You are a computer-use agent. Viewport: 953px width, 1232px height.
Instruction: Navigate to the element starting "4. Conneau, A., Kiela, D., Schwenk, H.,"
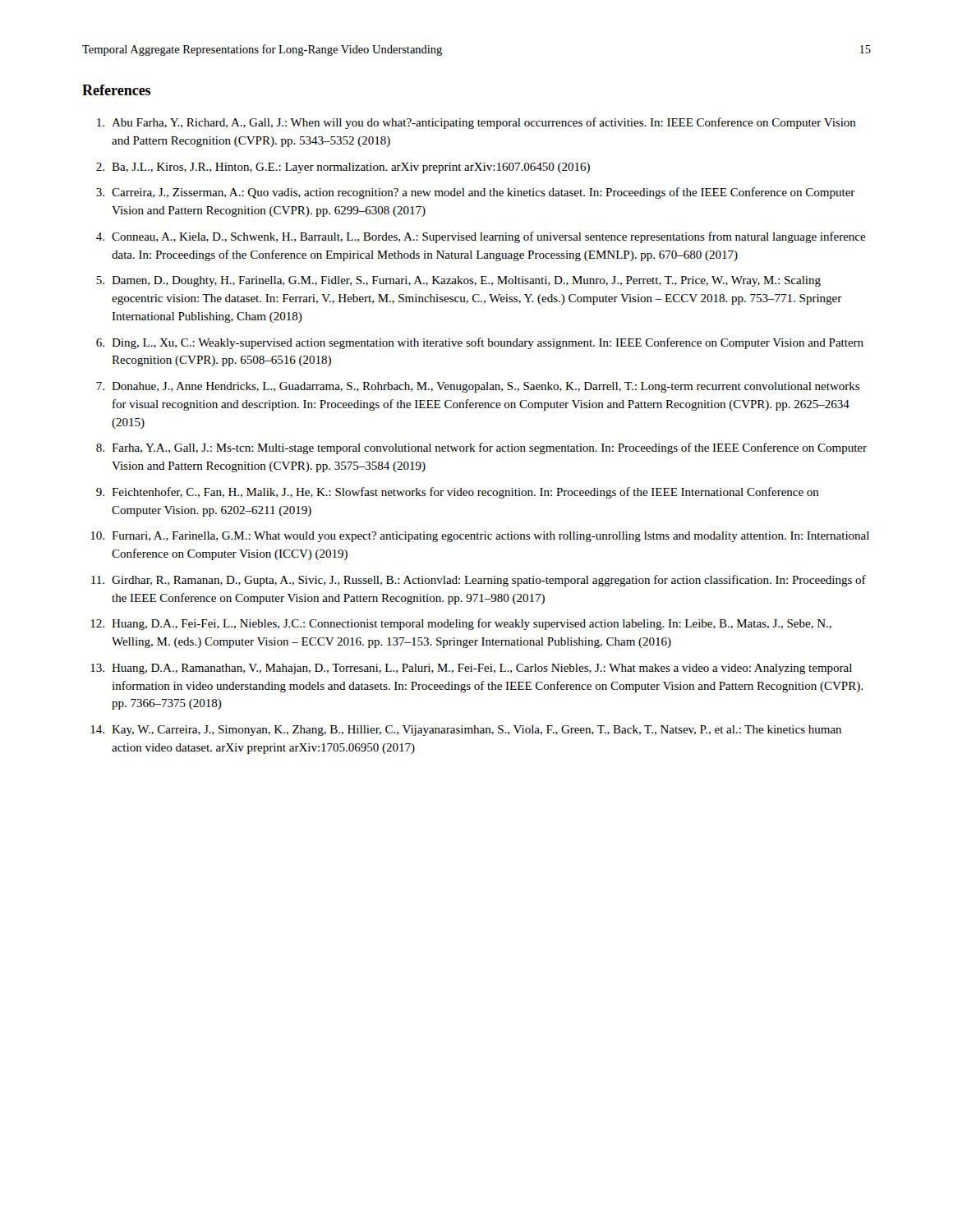(x=476, y=246)
